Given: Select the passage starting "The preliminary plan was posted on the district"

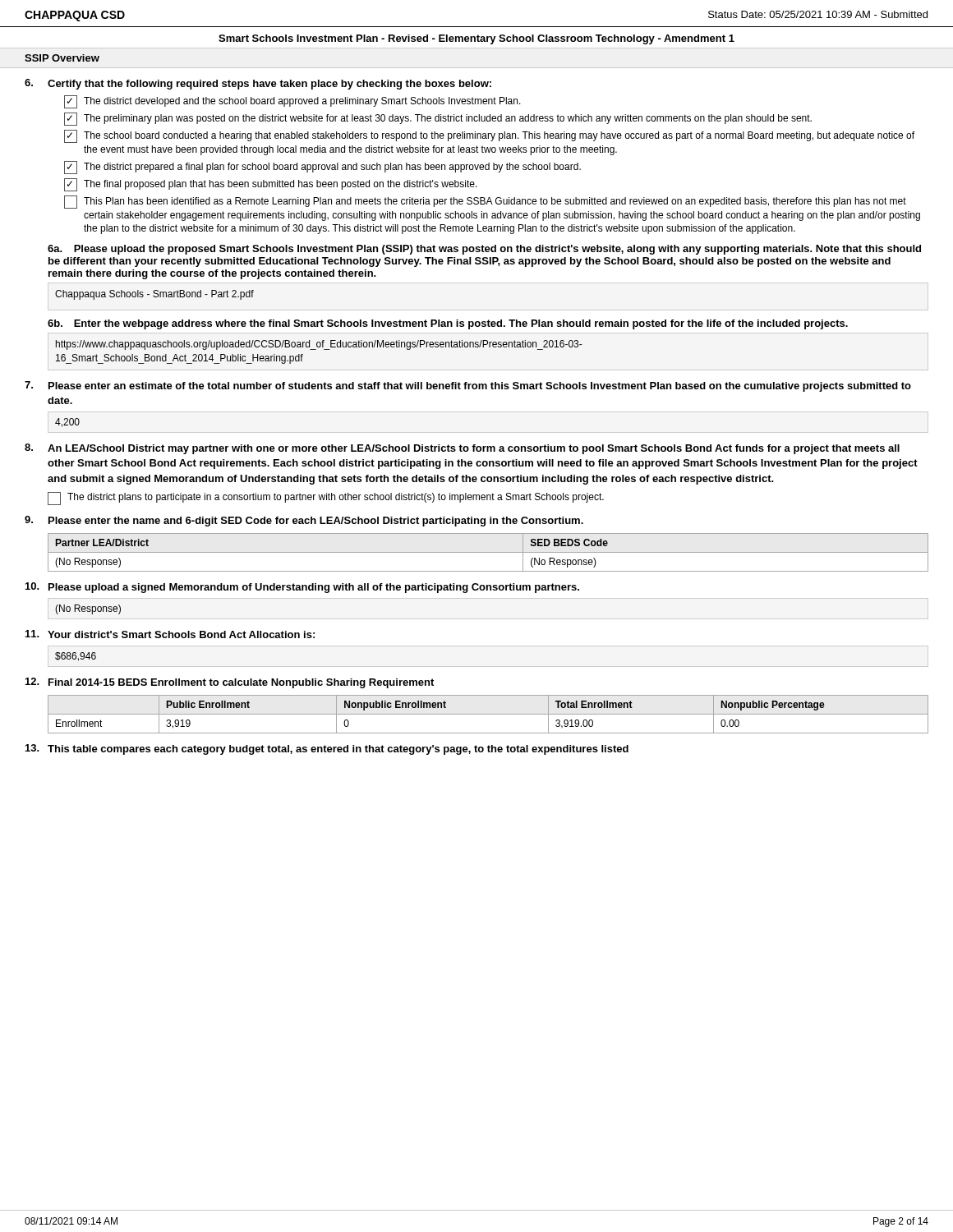Looking at the screenshot, I should (x=438, y=119).
